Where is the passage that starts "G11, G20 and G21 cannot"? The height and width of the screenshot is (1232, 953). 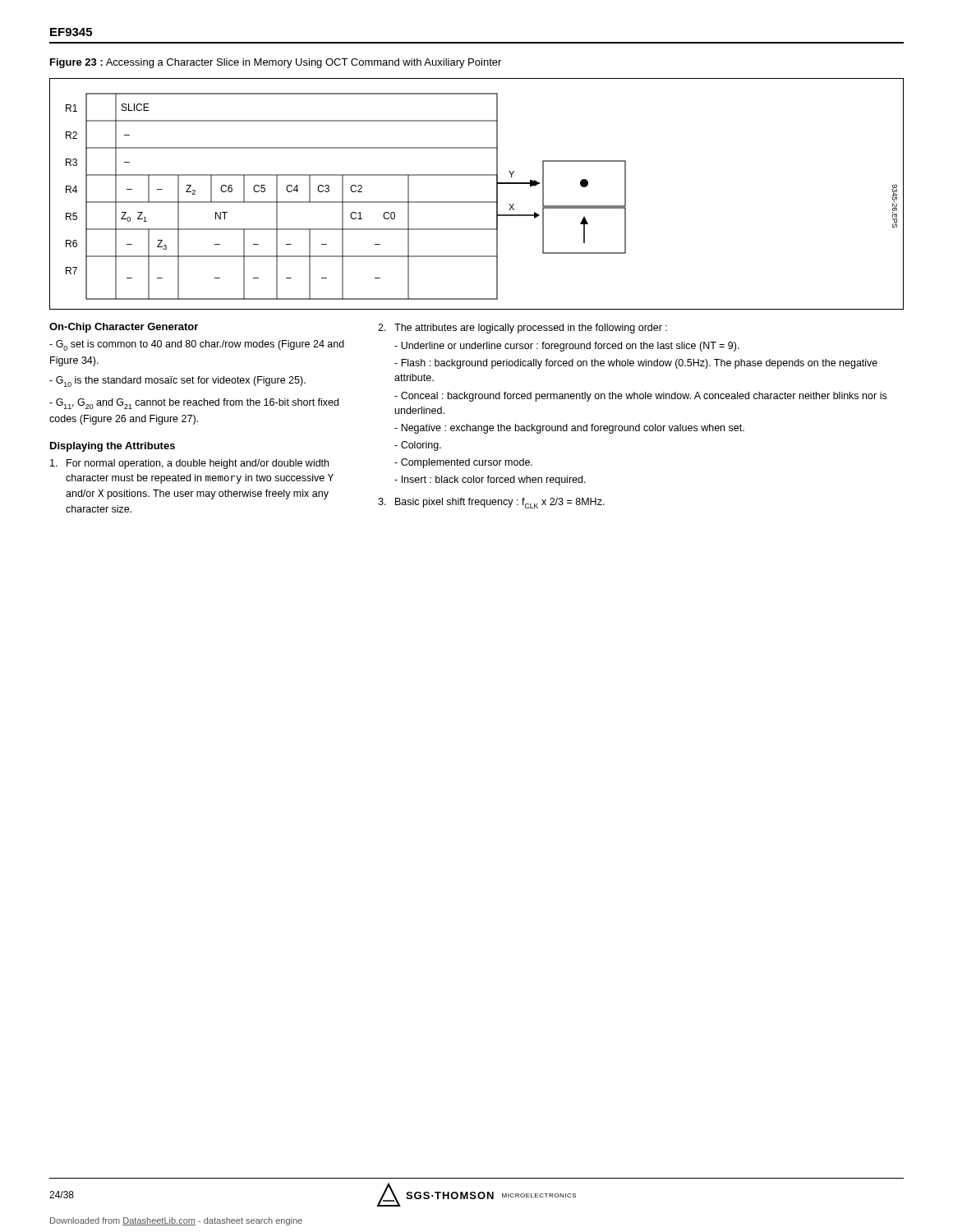point(201,410)
